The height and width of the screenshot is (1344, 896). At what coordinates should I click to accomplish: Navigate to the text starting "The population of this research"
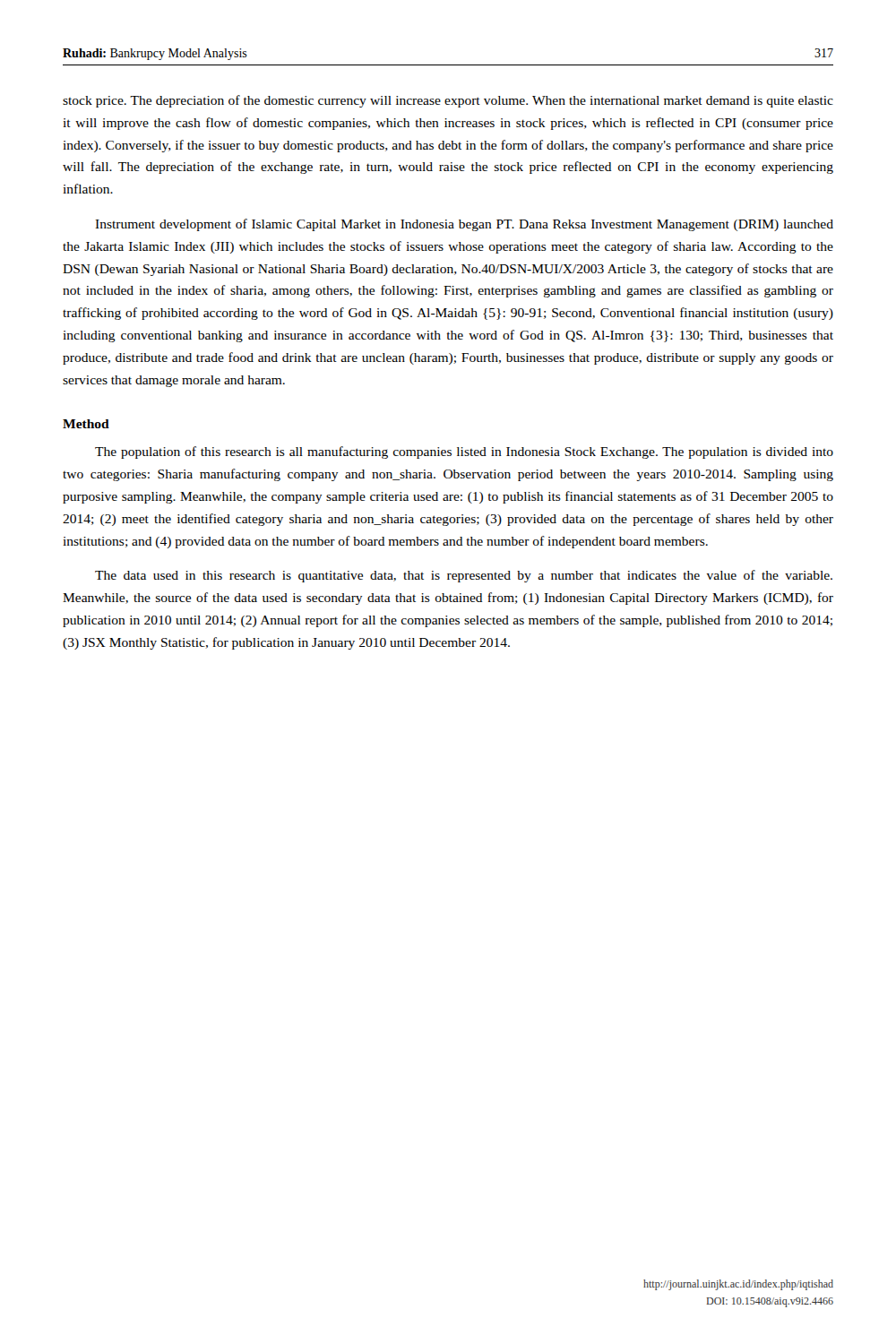448,497
